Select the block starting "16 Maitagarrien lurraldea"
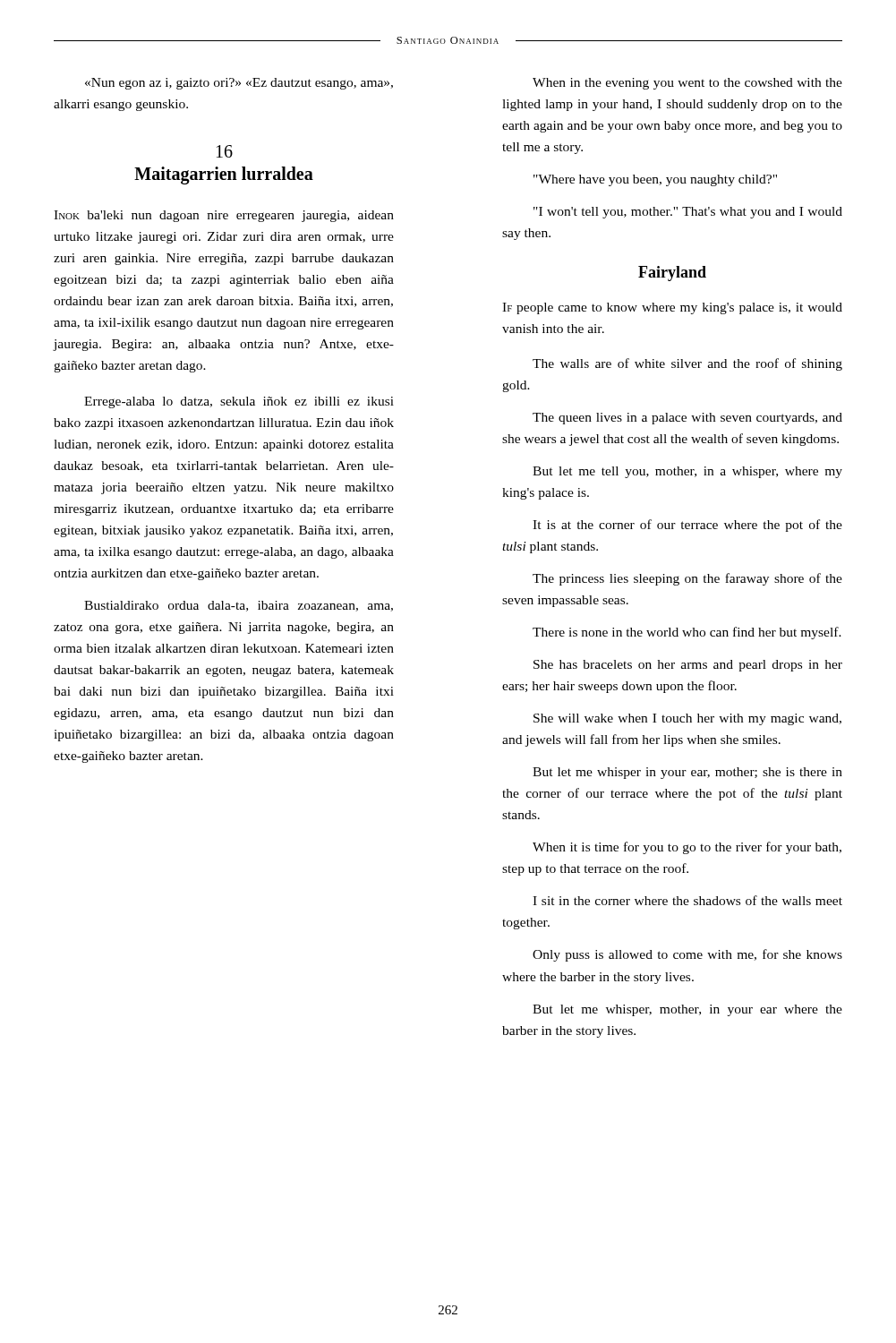 [x=224, y=163]
